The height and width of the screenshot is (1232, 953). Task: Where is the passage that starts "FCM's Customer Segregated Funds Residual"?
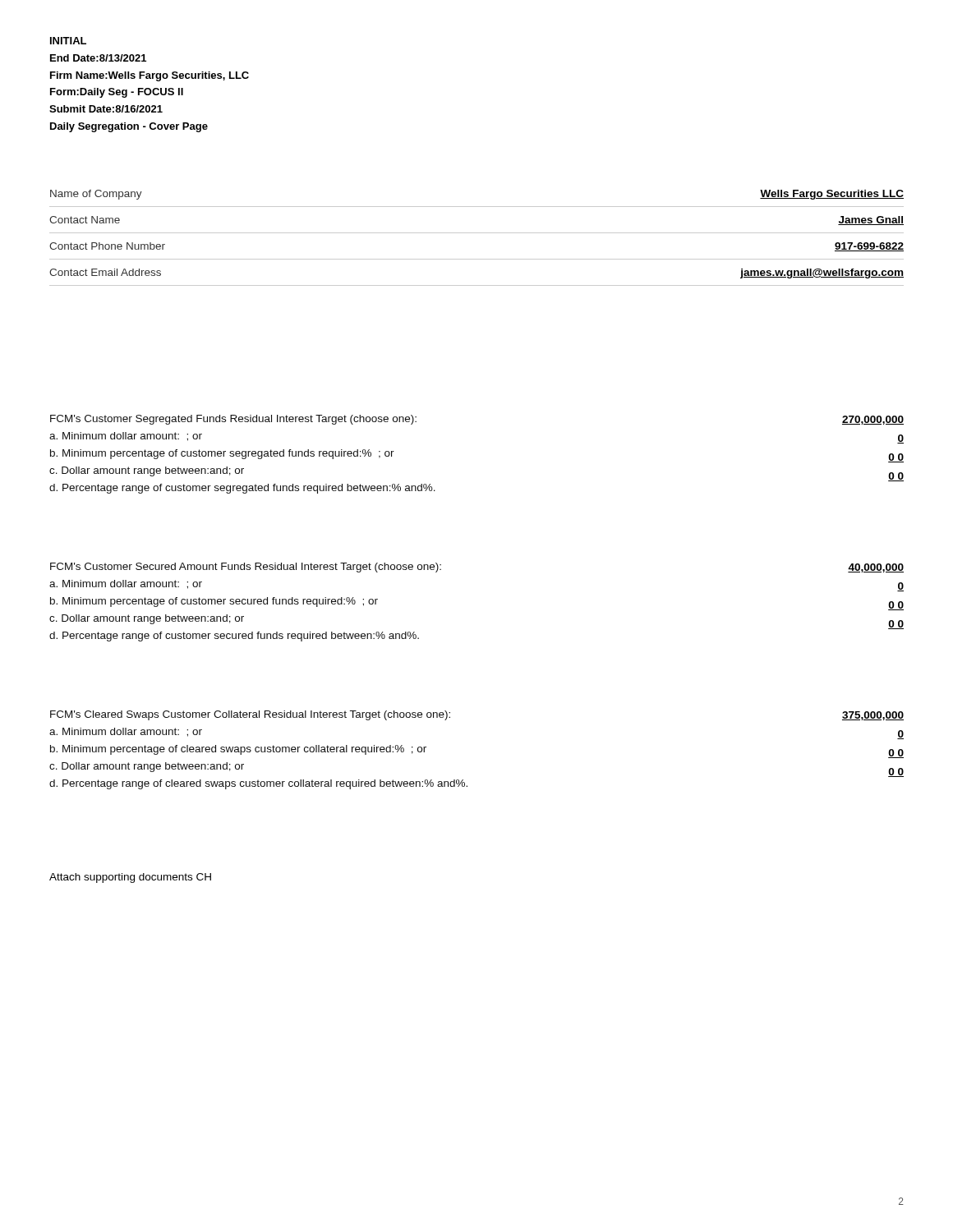(x=235, y=419)
